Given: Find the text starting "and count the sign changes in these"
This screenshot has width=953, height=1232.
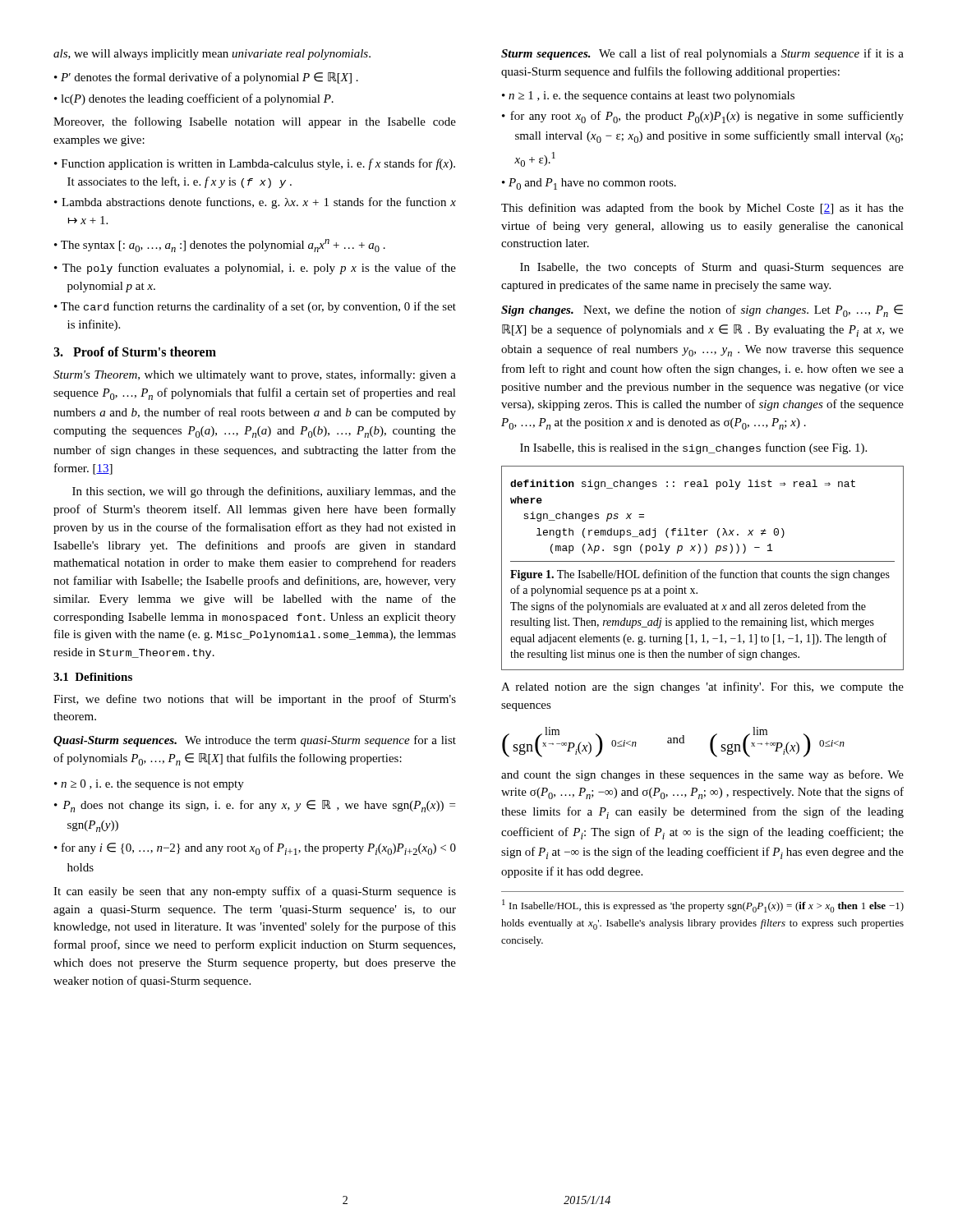Looking at the screenshot, I should tap(702, 823).
